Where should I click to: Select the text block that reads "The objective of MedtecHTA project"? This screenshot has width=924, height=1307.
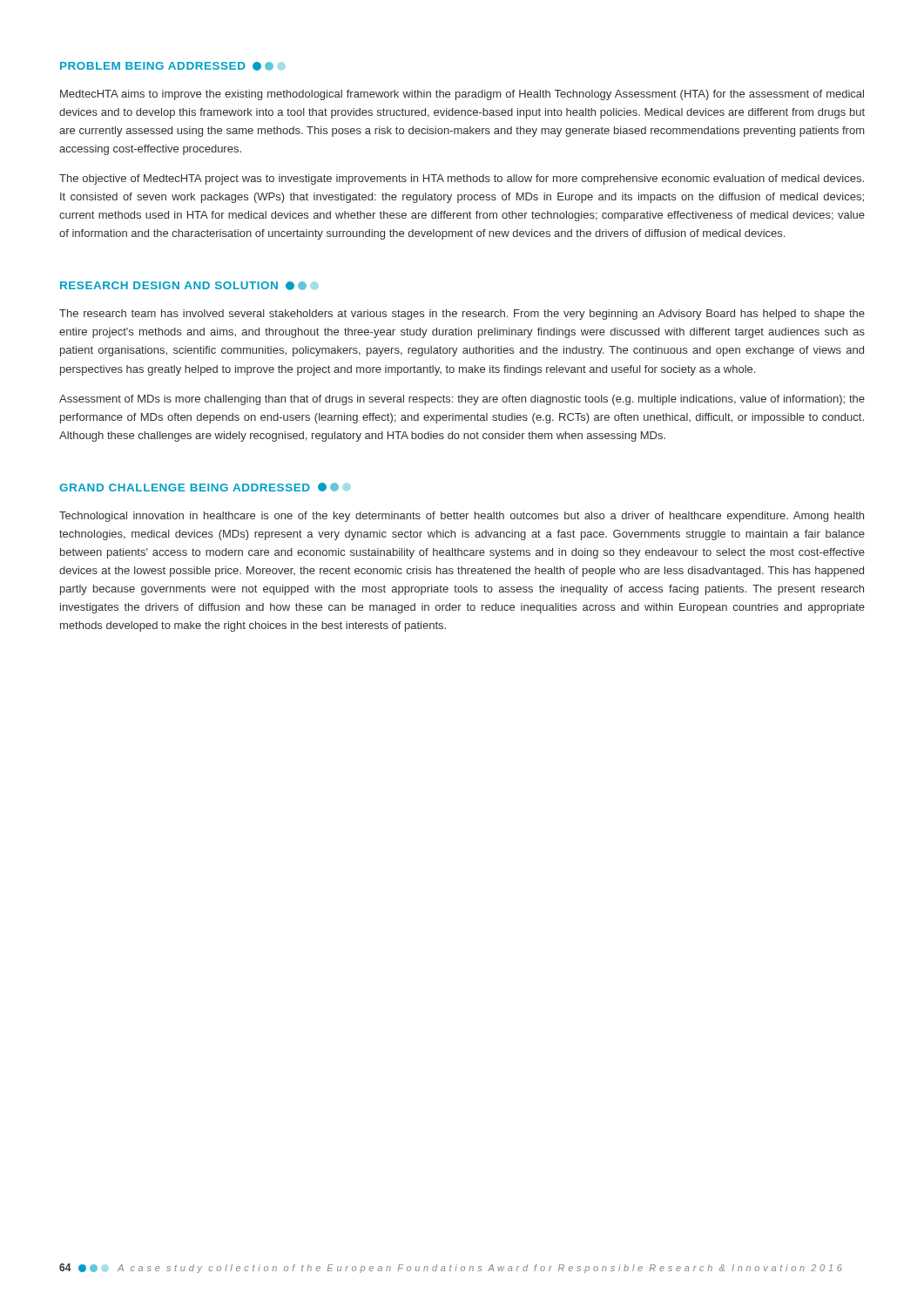click(462, 206)
